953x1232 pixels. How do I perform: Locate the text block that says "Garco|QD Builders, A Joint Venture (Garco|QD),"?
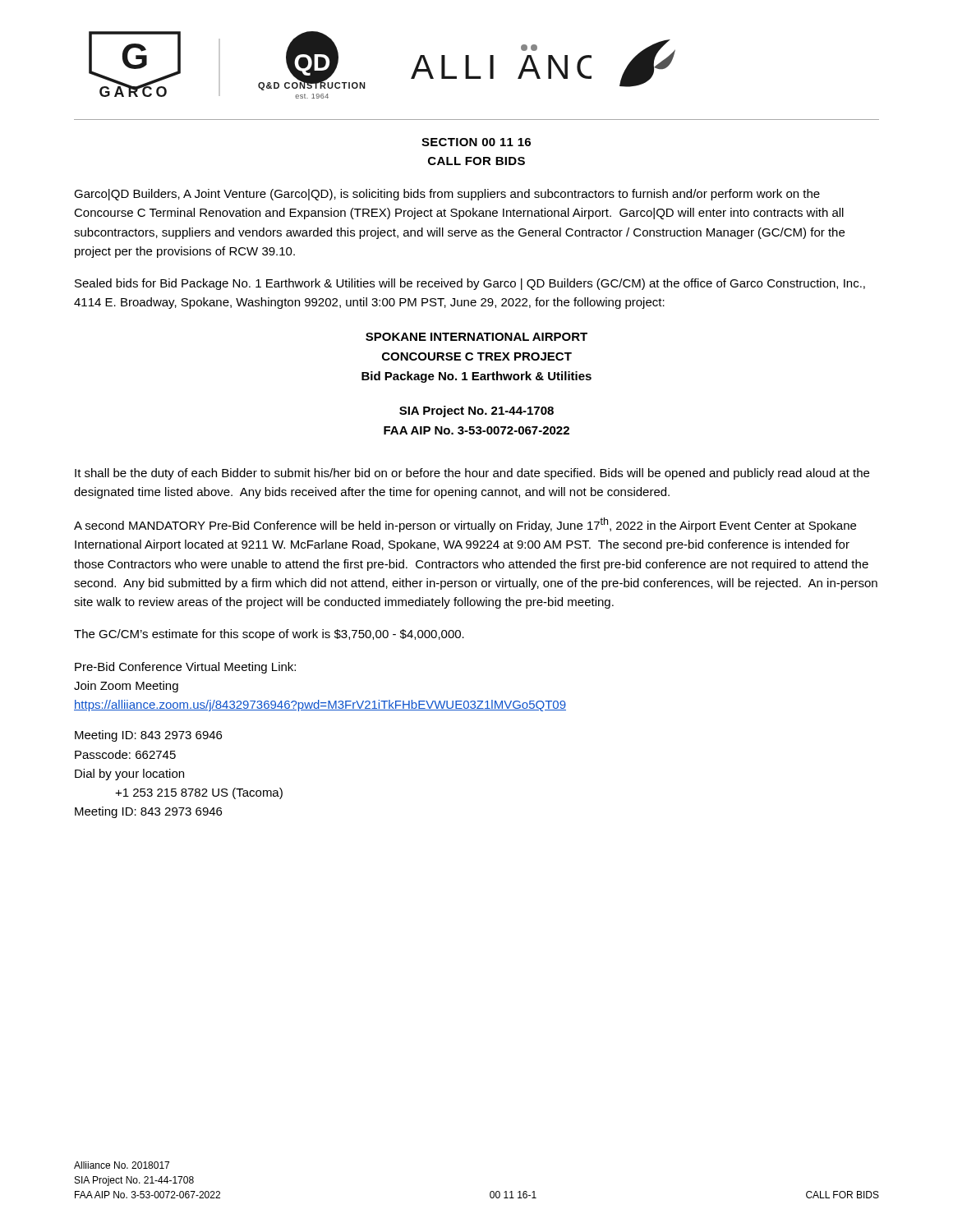[460, 222]
